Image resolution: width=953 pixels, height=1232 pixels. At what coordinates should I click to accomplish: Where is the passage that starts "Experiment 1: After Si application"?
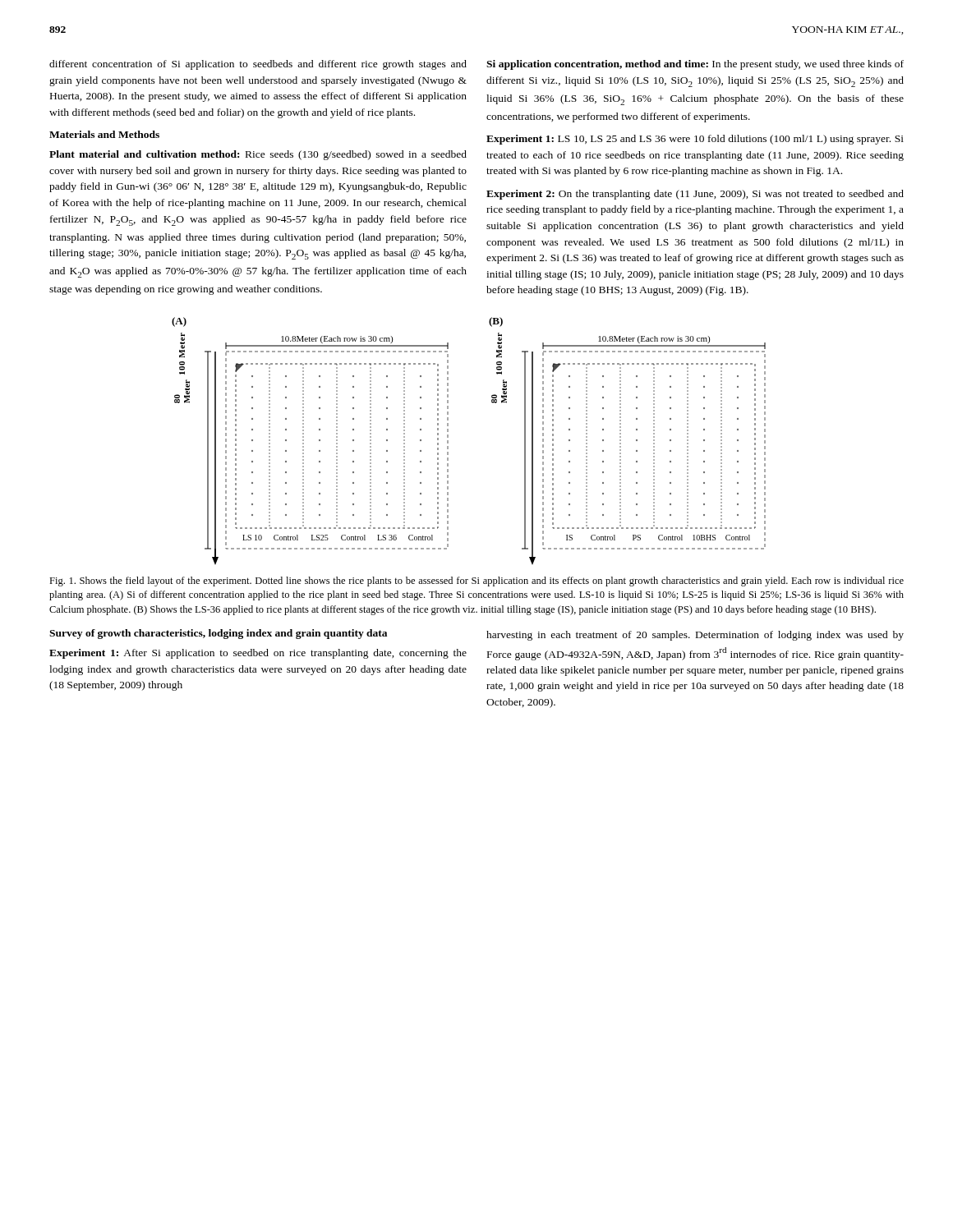point(258,669)
